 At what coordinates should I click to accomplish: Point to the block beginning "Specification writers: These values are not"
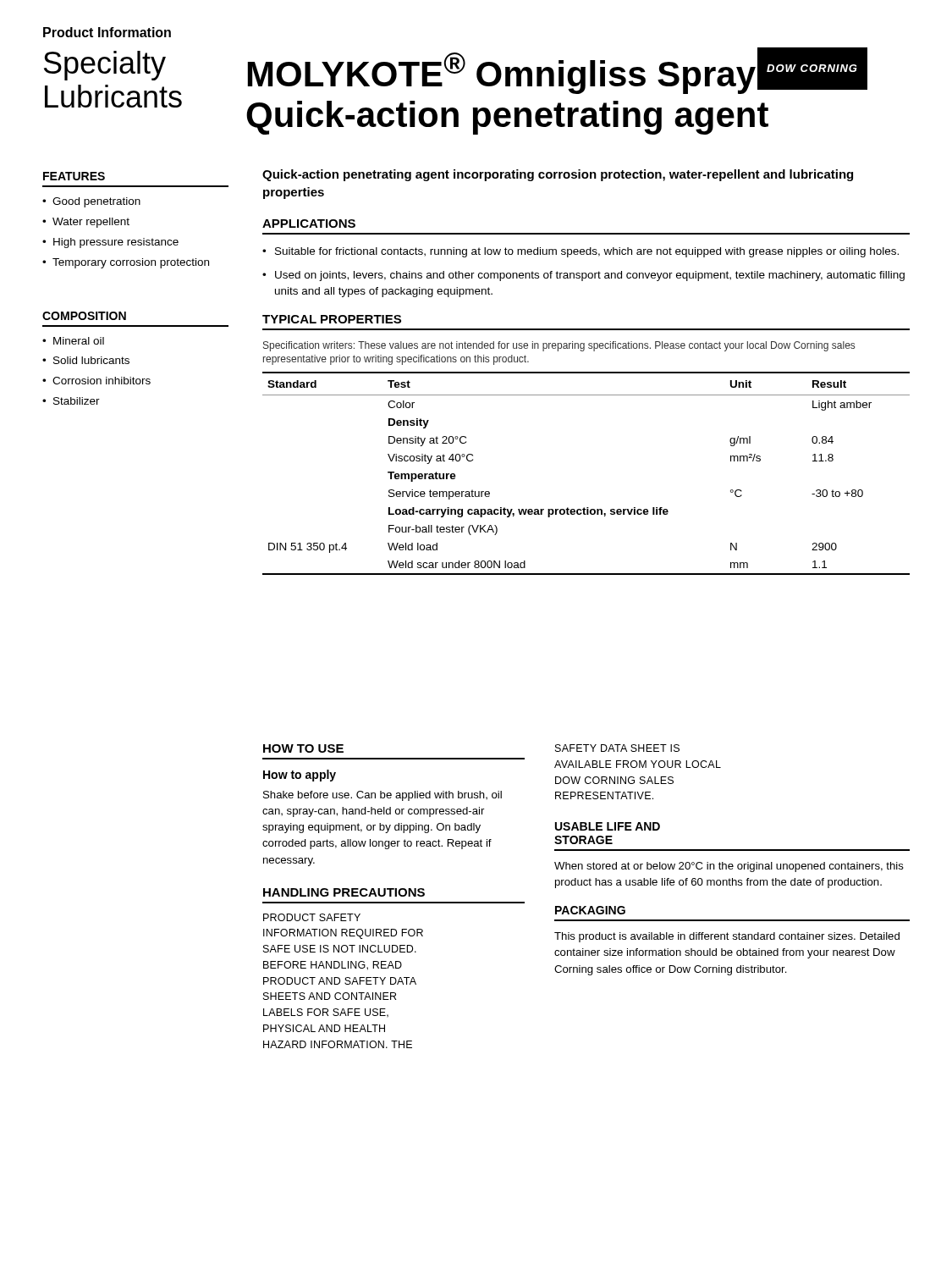pos(559,352)
